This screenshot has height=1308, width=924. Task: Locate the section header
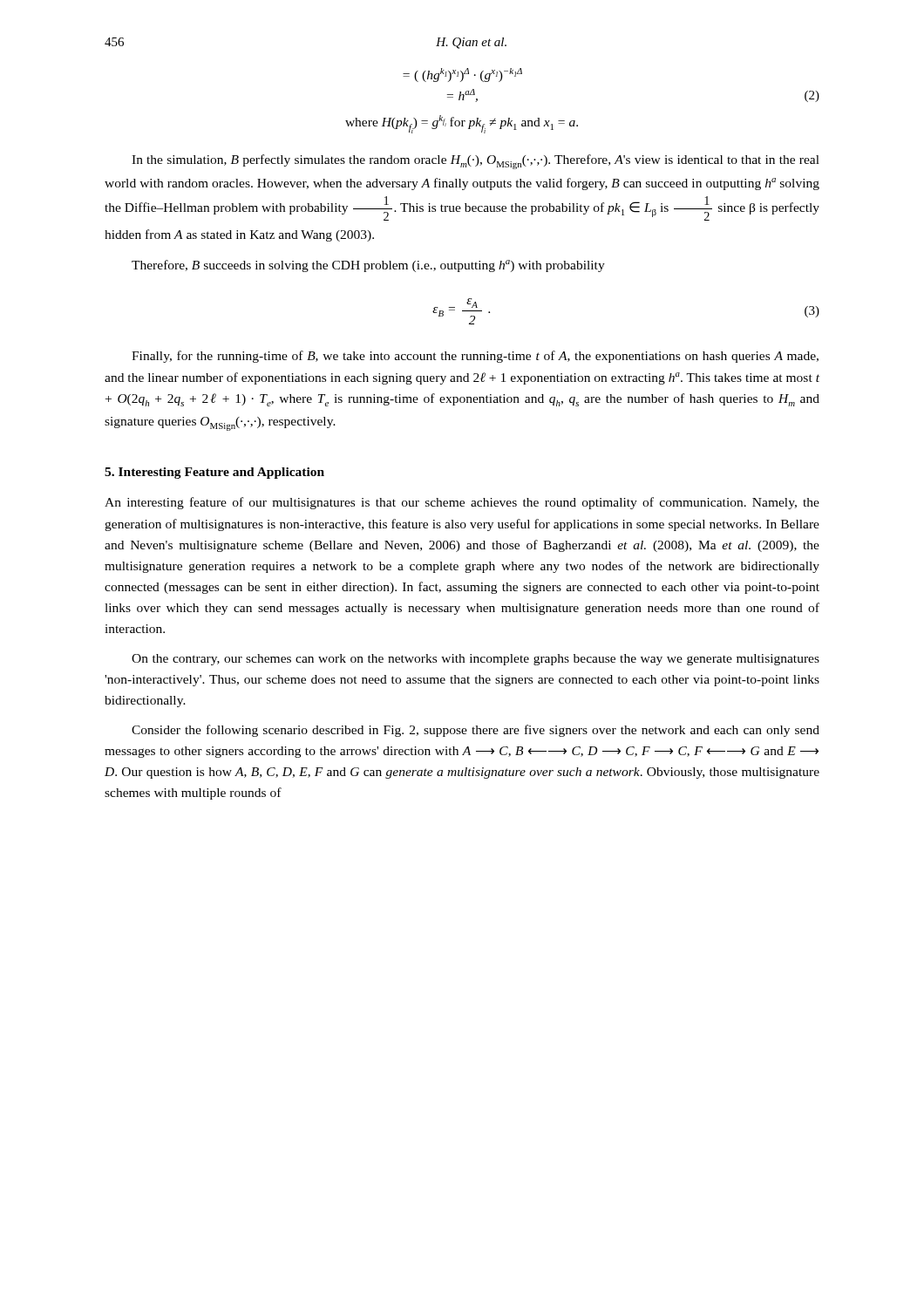pyautogui.click(x=215, y=472)
